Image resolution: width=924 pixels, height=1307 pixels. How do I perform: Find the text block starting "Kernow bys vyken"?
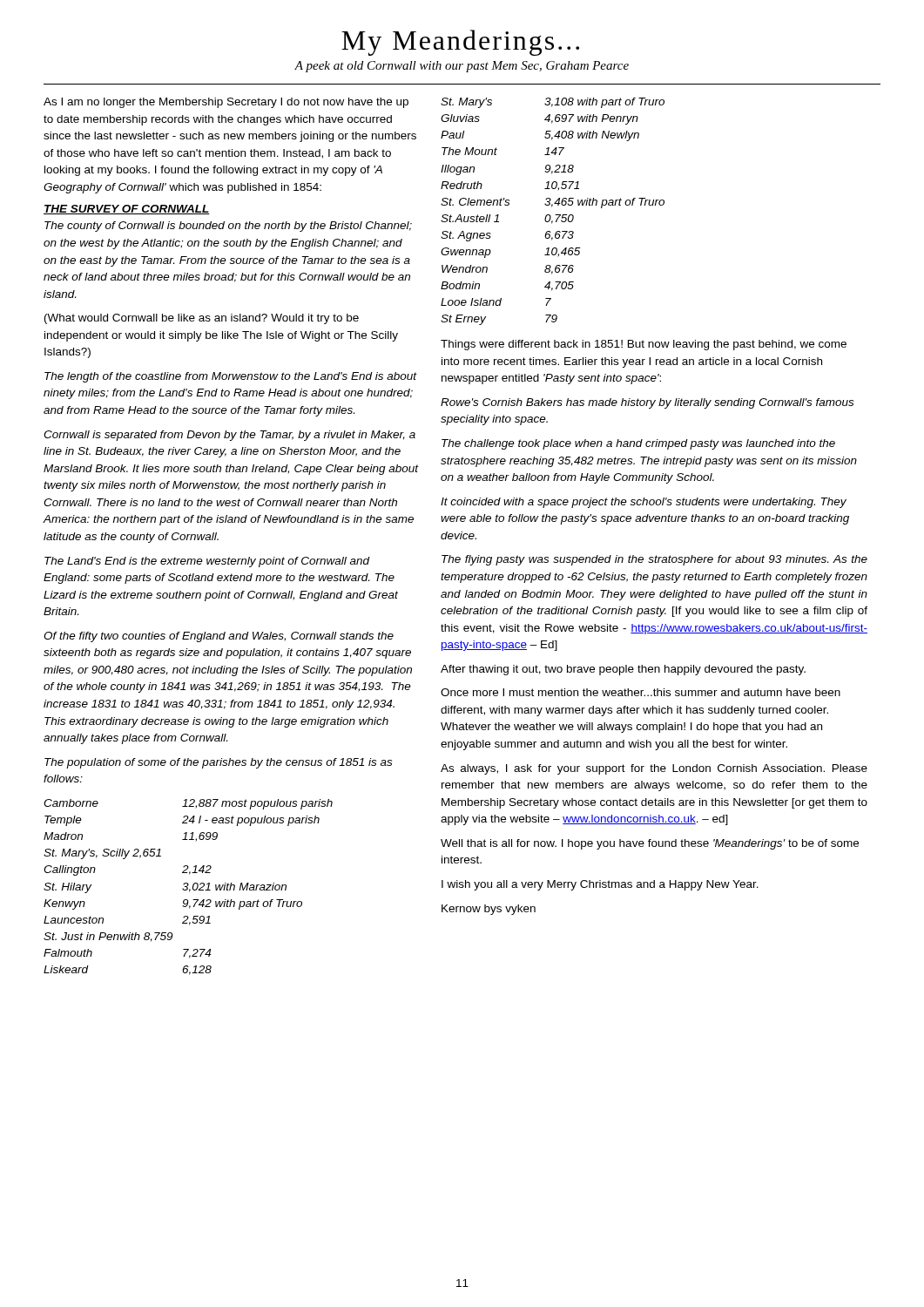[x=488, y=908]
